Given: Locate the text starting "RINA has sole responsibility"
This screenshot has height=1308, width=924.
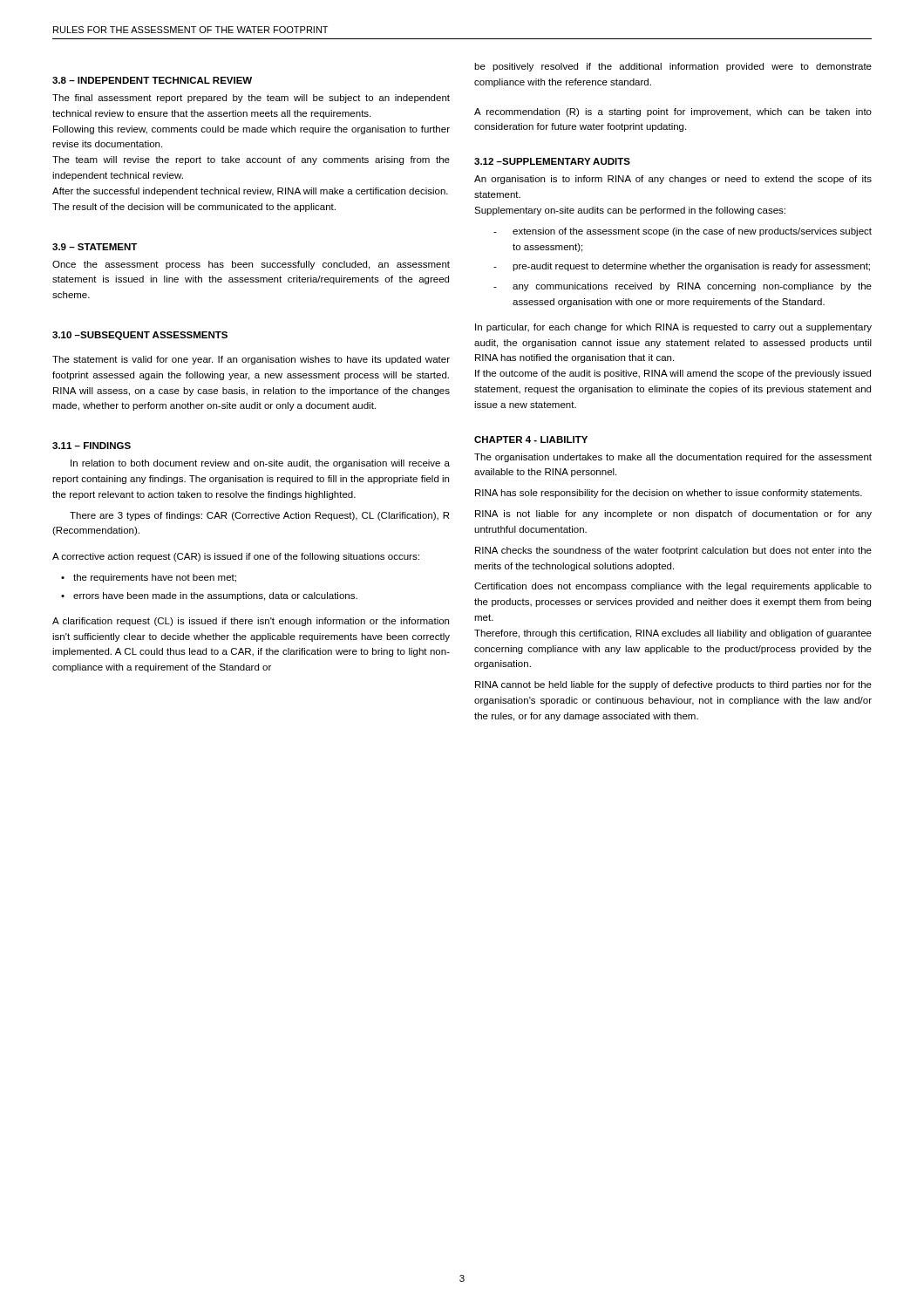Looking at the screenshot, I should [668, 493].
